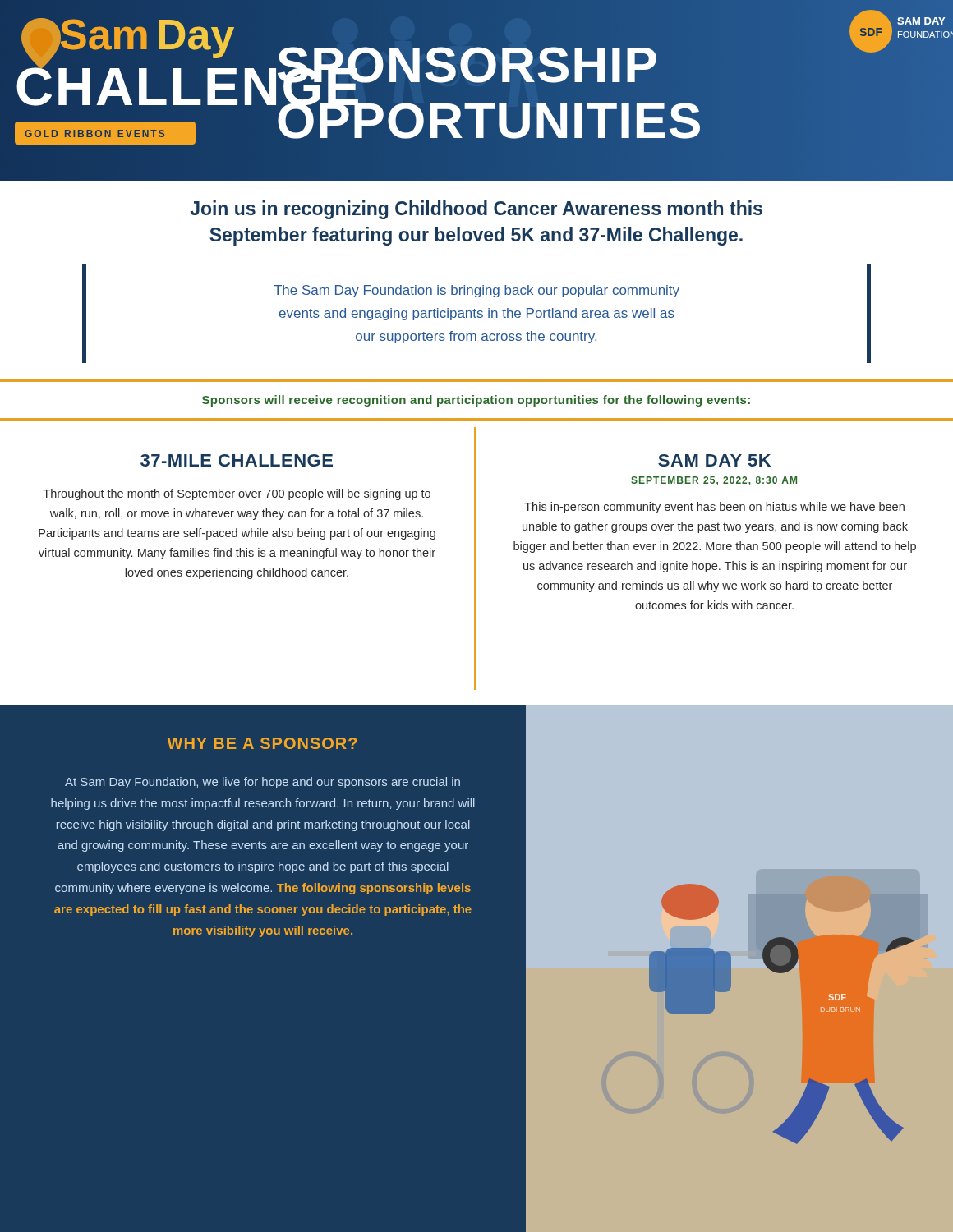953x1232 pixels.
Task: Where does it say "SEPTEMBER 25, 2022, 8:30 AM"?
Action: (715, 480)
